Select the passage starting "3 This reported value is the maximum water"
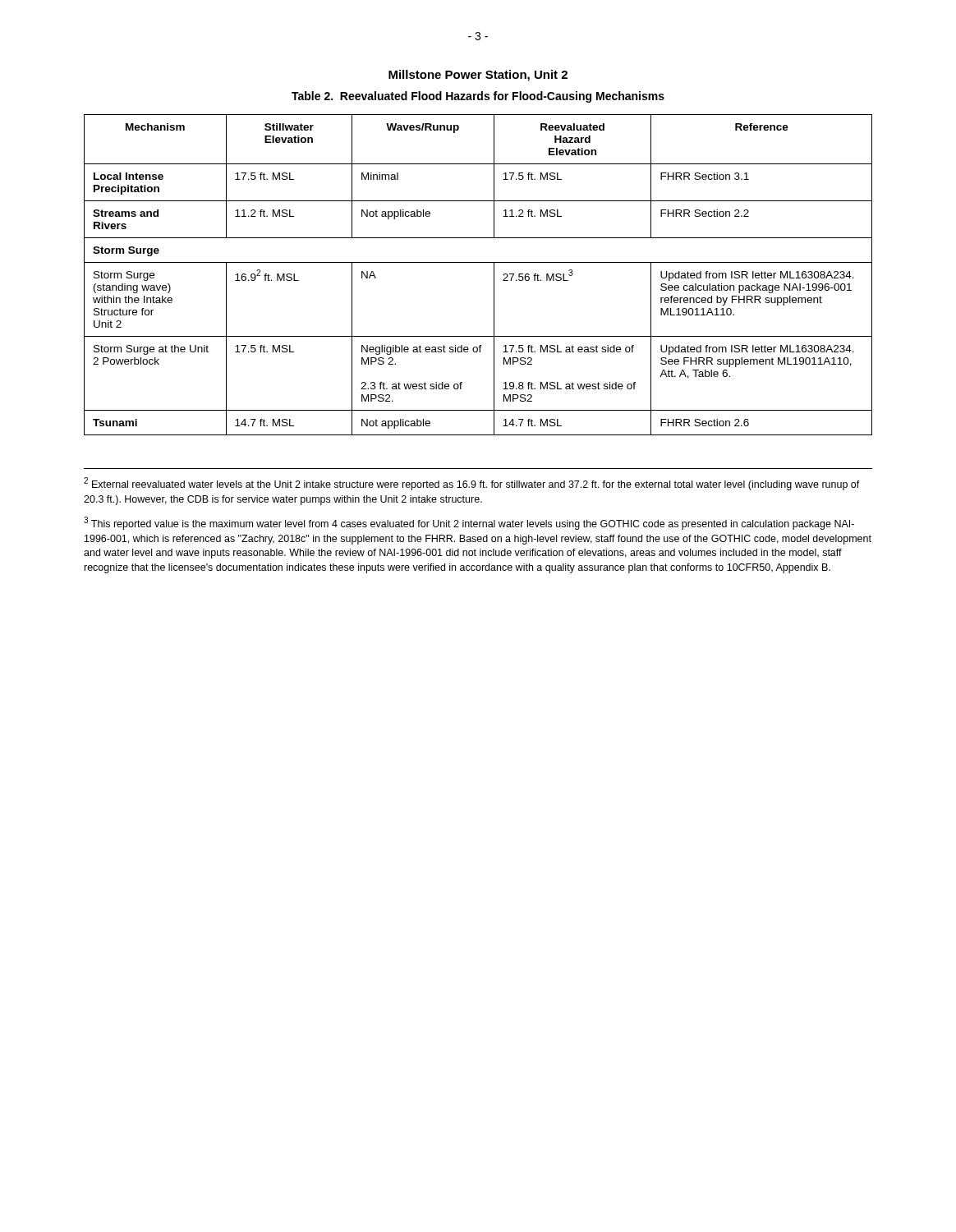956x1232 pixels. 478,545
